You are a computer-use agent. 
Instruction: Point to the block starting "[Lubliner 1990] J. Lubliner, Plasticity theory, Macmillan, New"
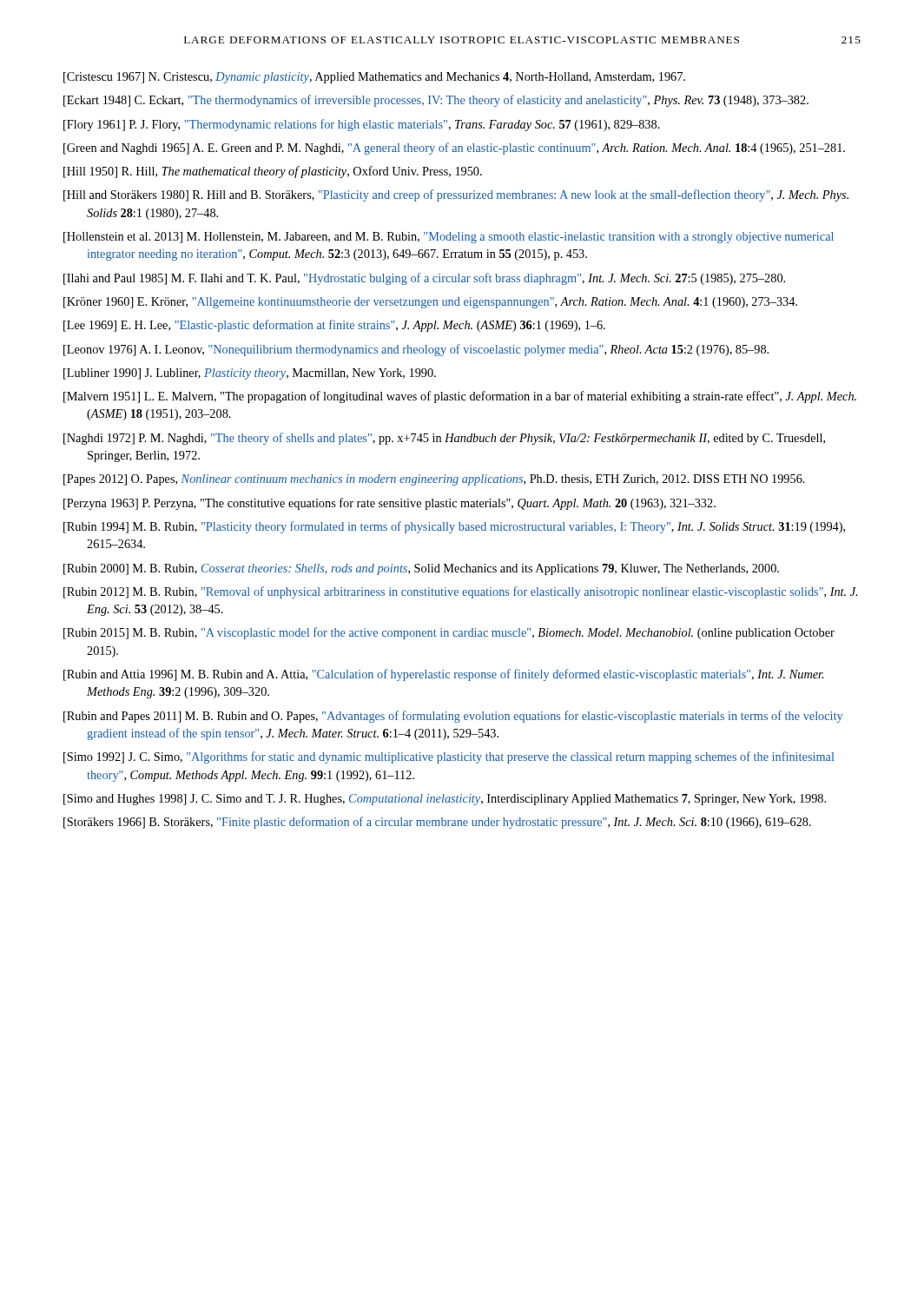(x=250, y=373)
